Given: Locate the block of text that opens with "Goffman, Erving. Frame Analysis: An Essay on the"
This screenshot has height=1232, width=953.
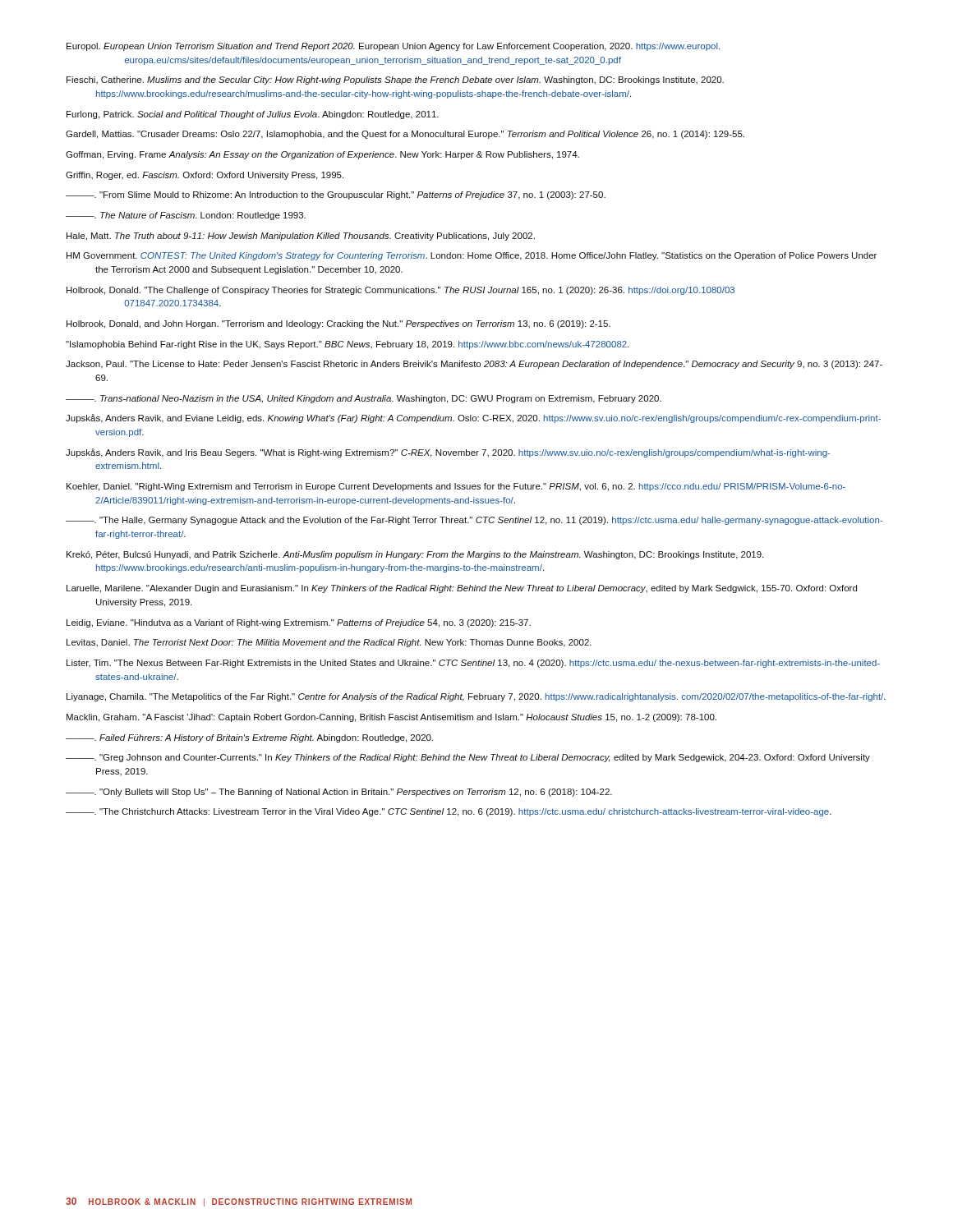Looking at the screenshot, I should 323,154.
